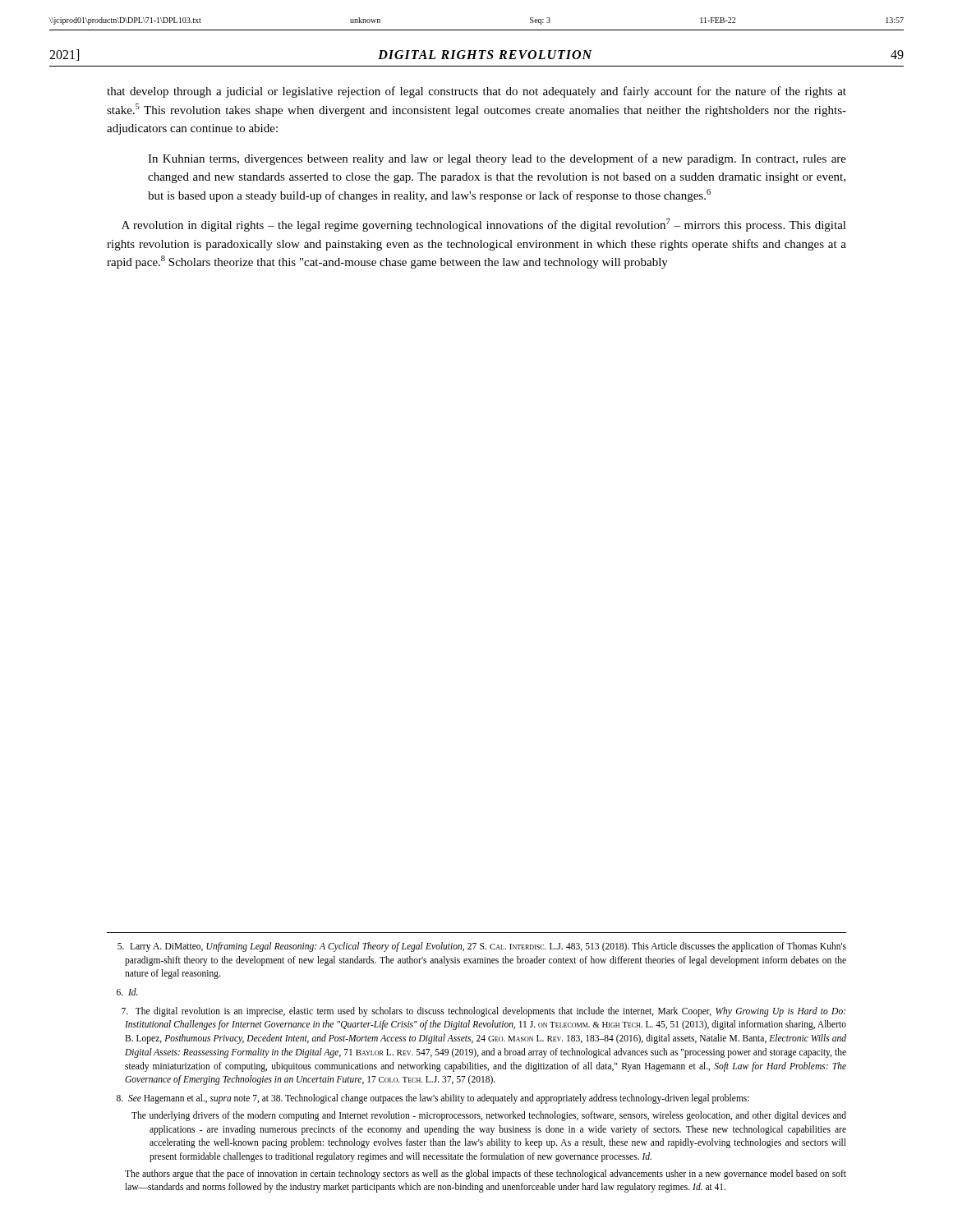Image resolution: width=953 pixels, height=1232 pixels.
Task: Navigate to the block starting "The digital revolution is"
Action: point(476,1045)
